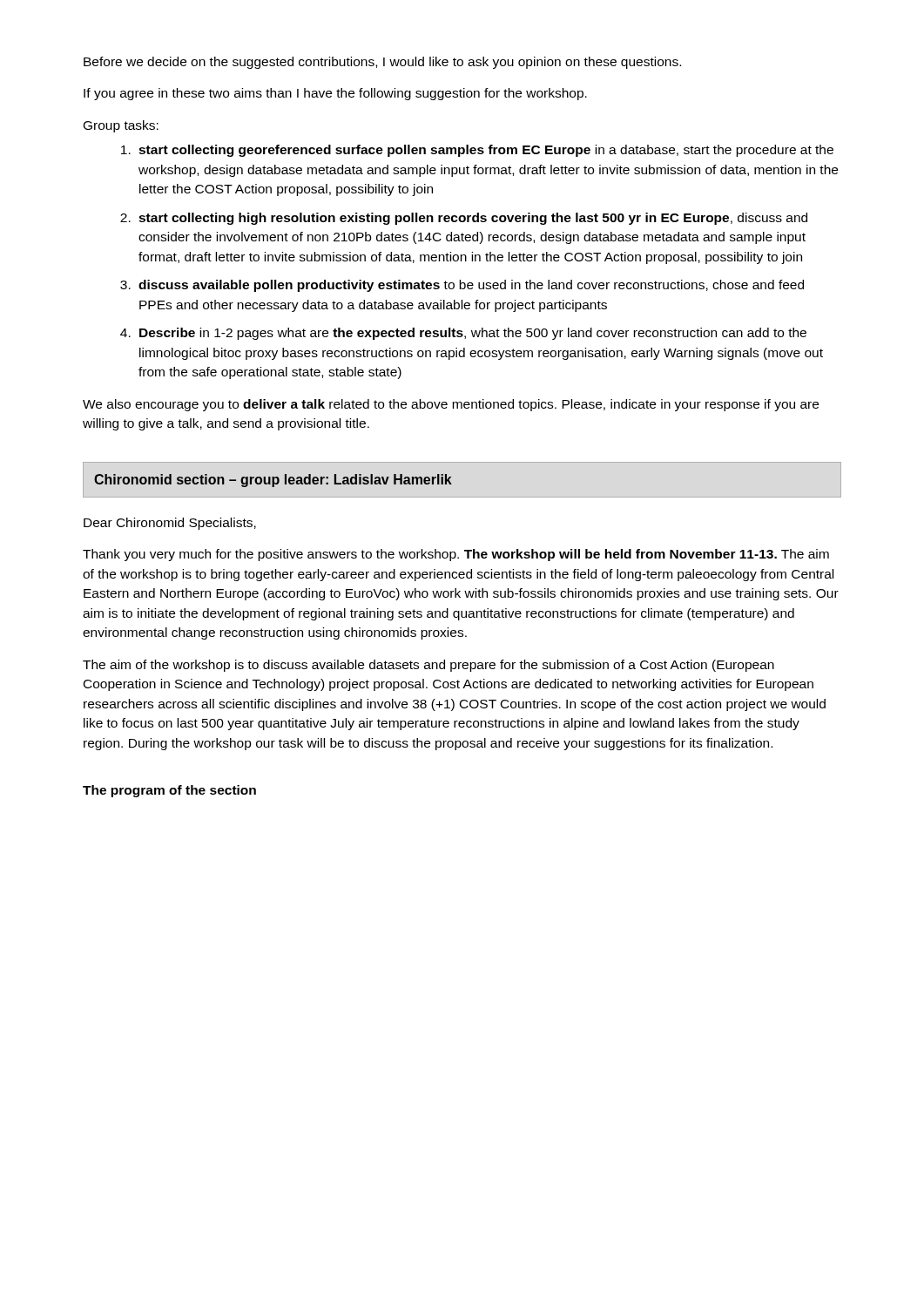Image resolution: width=924 pixels, height=1307 pixels.
Task: Select the region starting "Group tasks:"
Action: (121, 125)
